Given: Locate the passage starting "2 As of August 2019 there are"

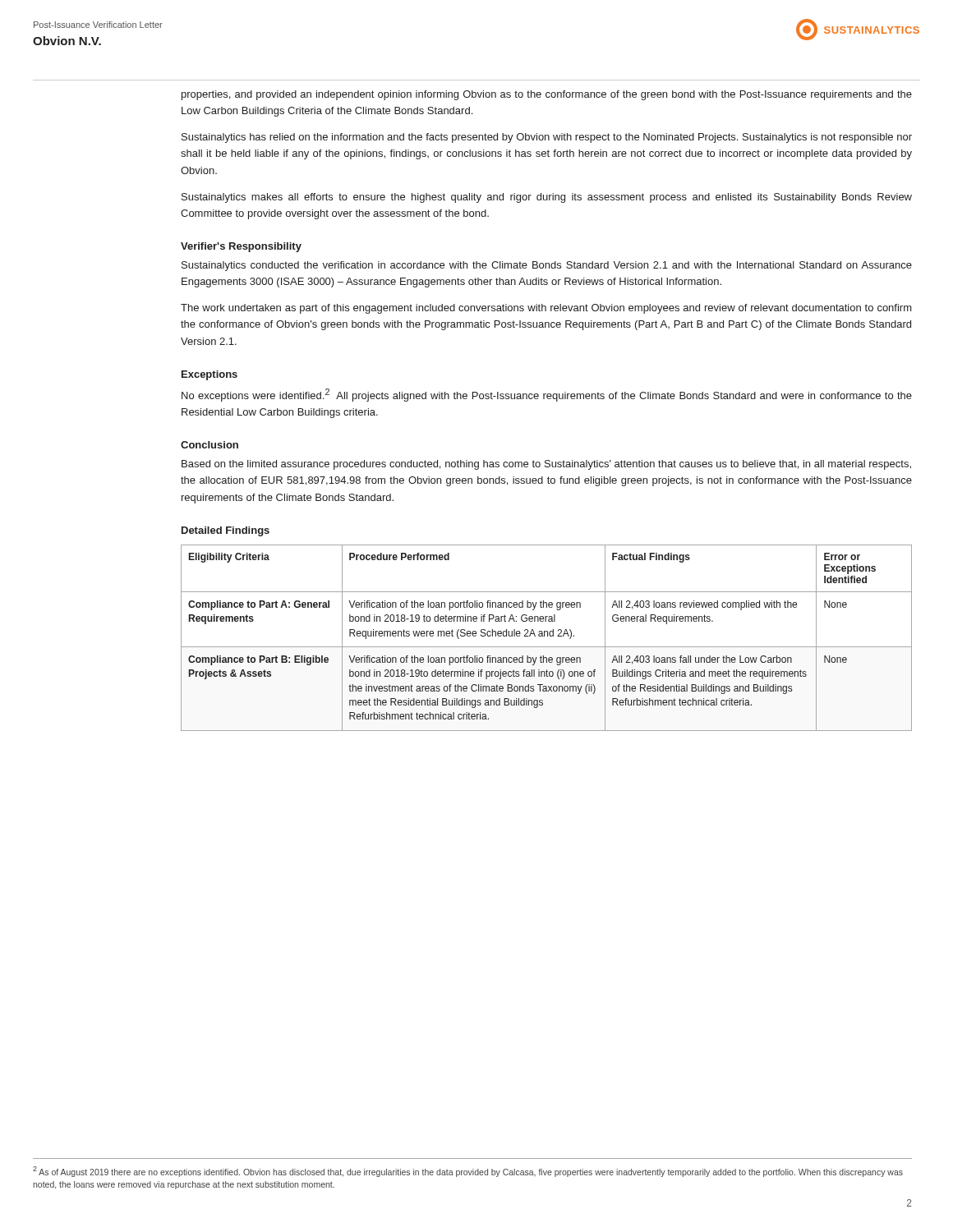Looking at the screenshot, I should tap(468, 1177).
